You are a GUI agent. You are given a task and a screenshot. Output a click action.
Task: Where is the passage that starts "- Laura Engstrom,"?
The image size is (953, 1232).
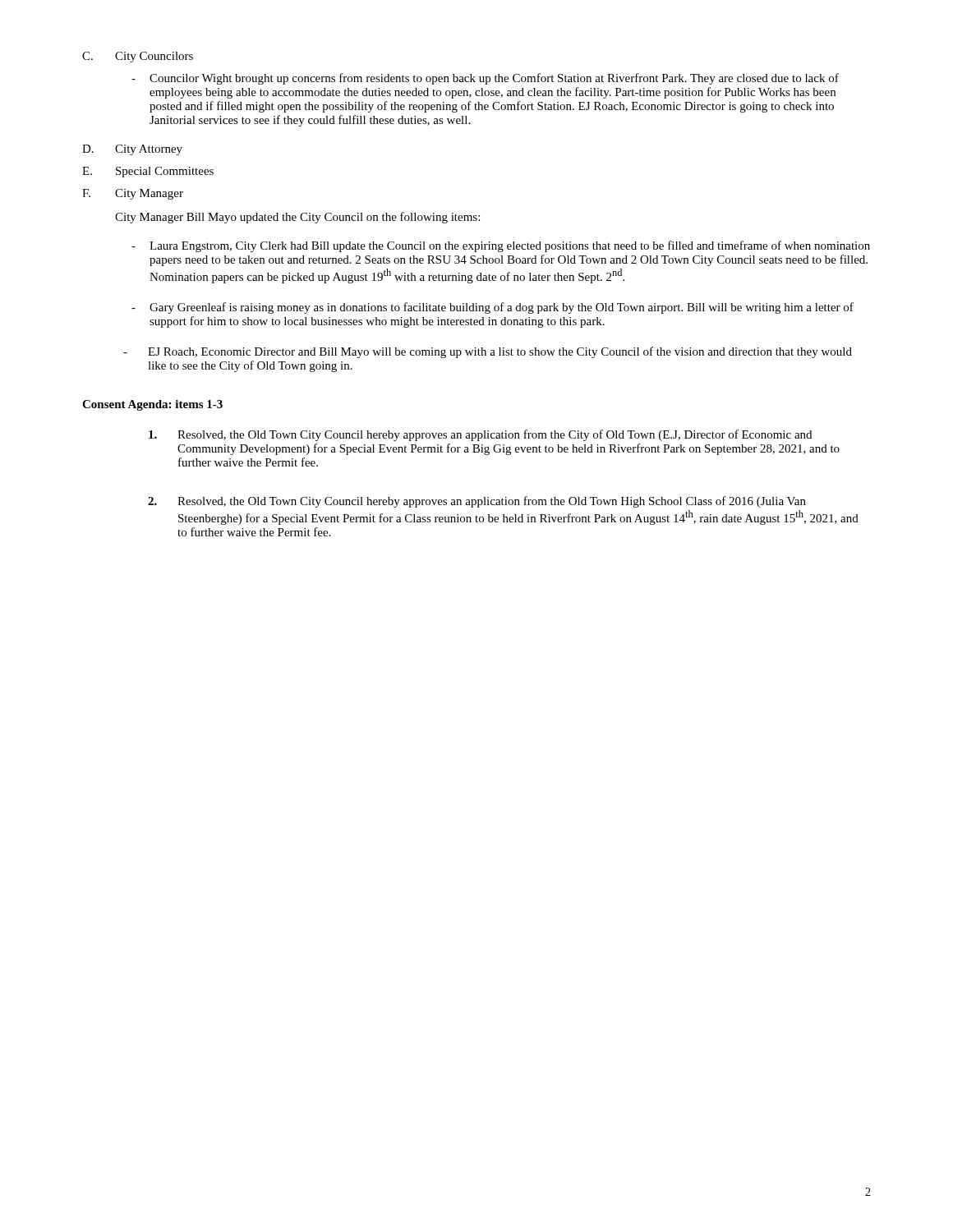pyautogui.click(x=501, y=262)
